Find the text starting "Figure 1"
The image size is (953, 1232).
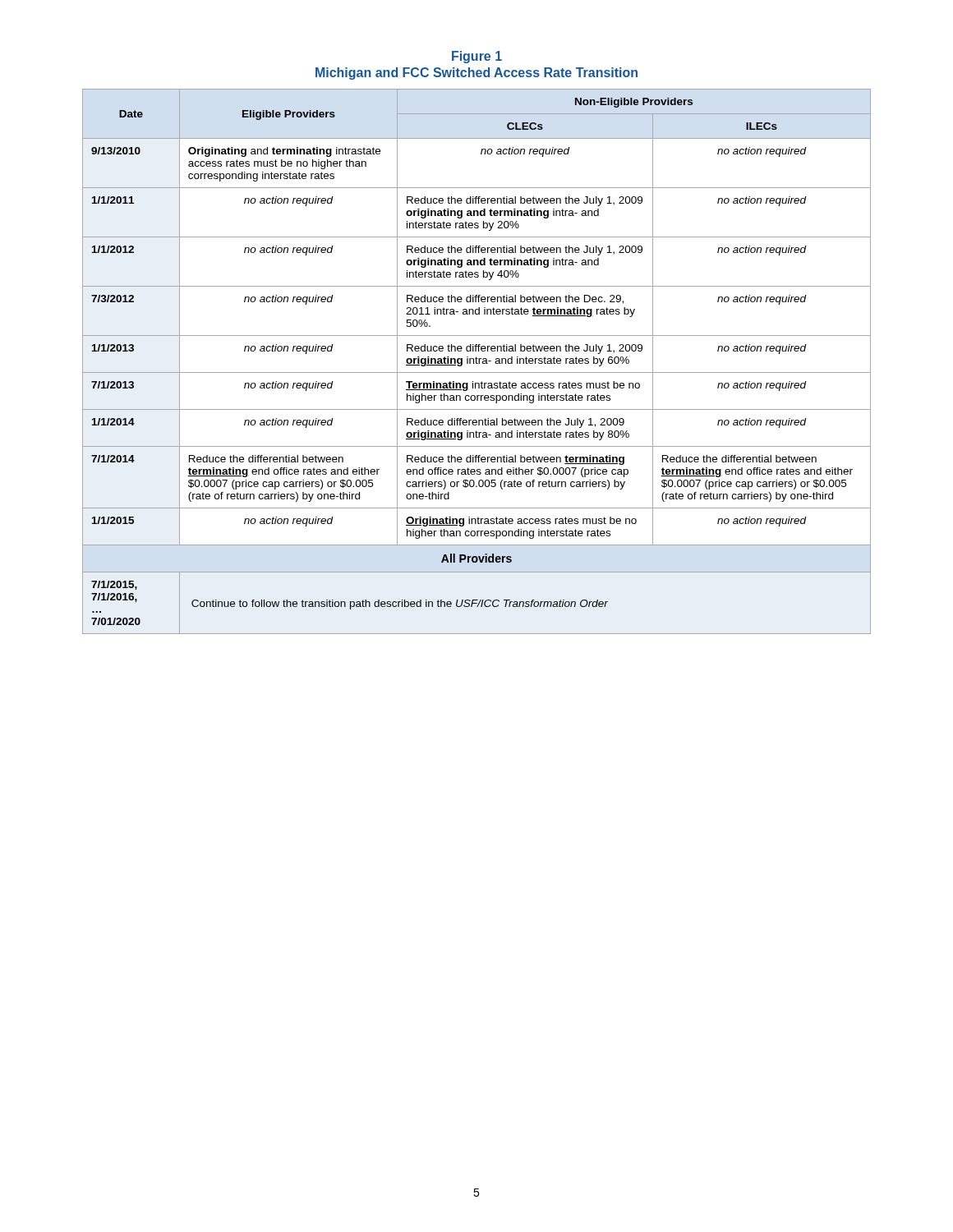click(x=476, y=56)
